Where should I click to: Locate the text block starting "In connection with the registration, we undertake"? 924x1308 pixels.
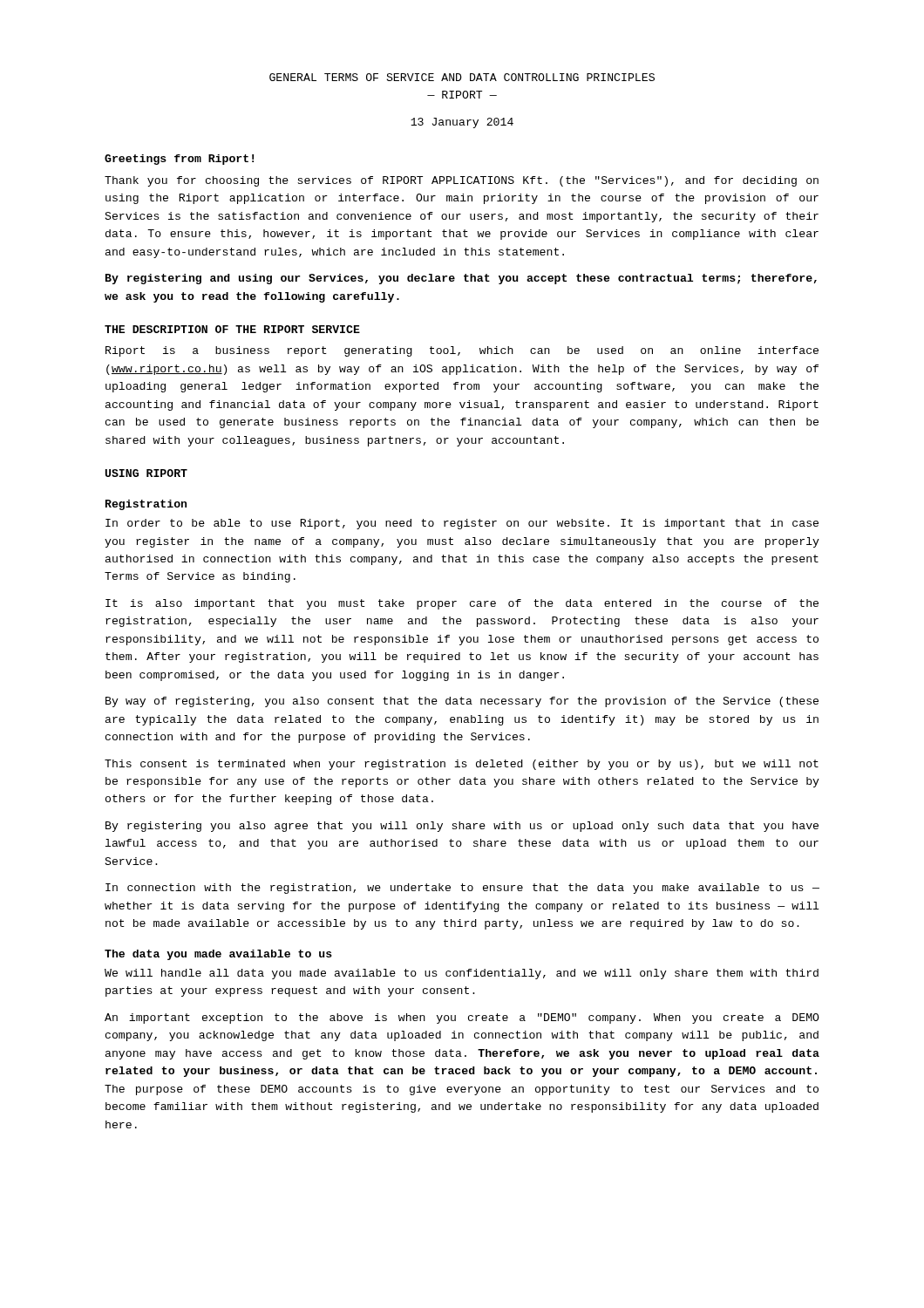tap(462, 907)
